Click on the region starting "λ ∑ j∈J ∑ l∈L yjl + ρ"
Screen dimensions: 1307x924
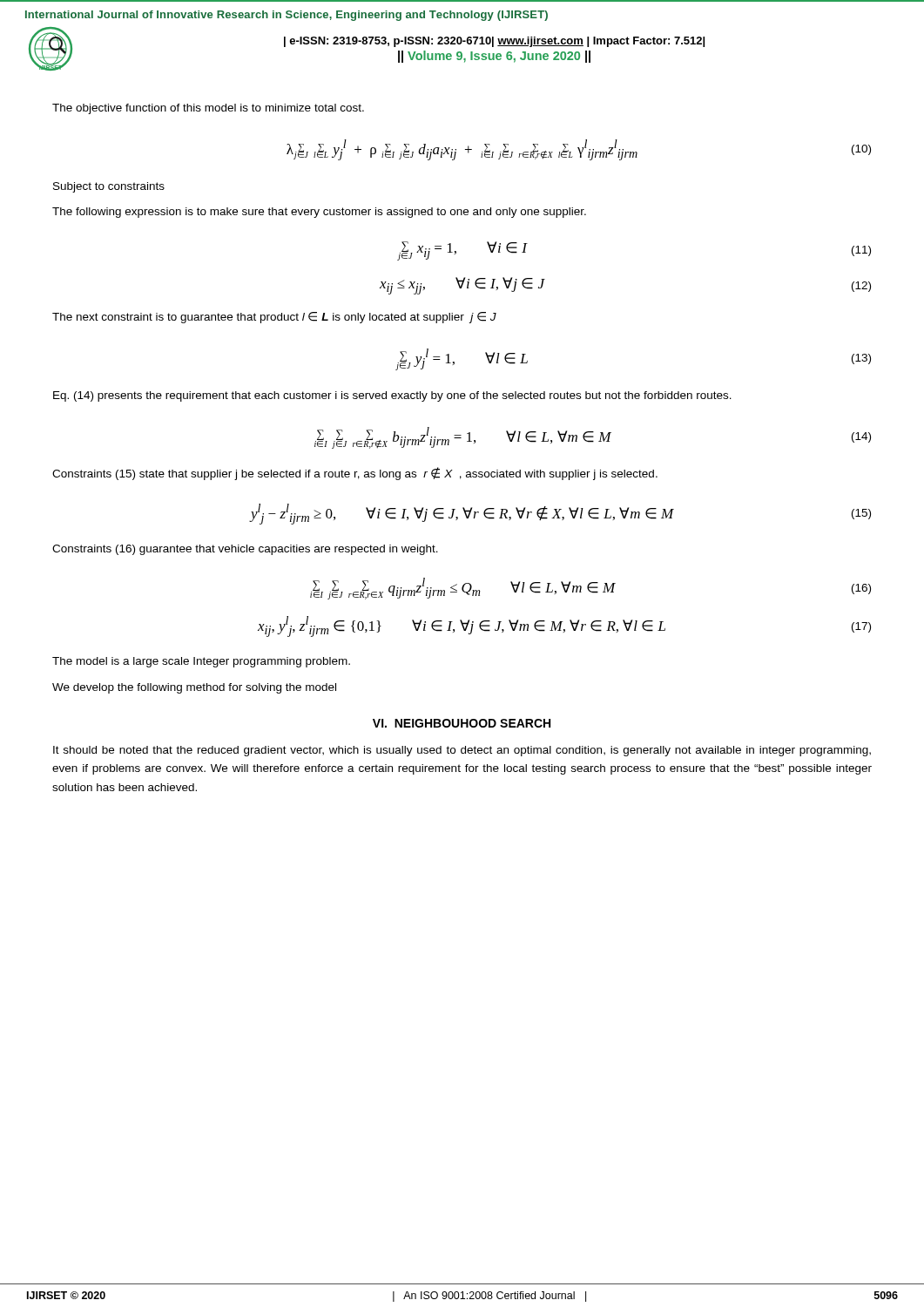point(579,149)
